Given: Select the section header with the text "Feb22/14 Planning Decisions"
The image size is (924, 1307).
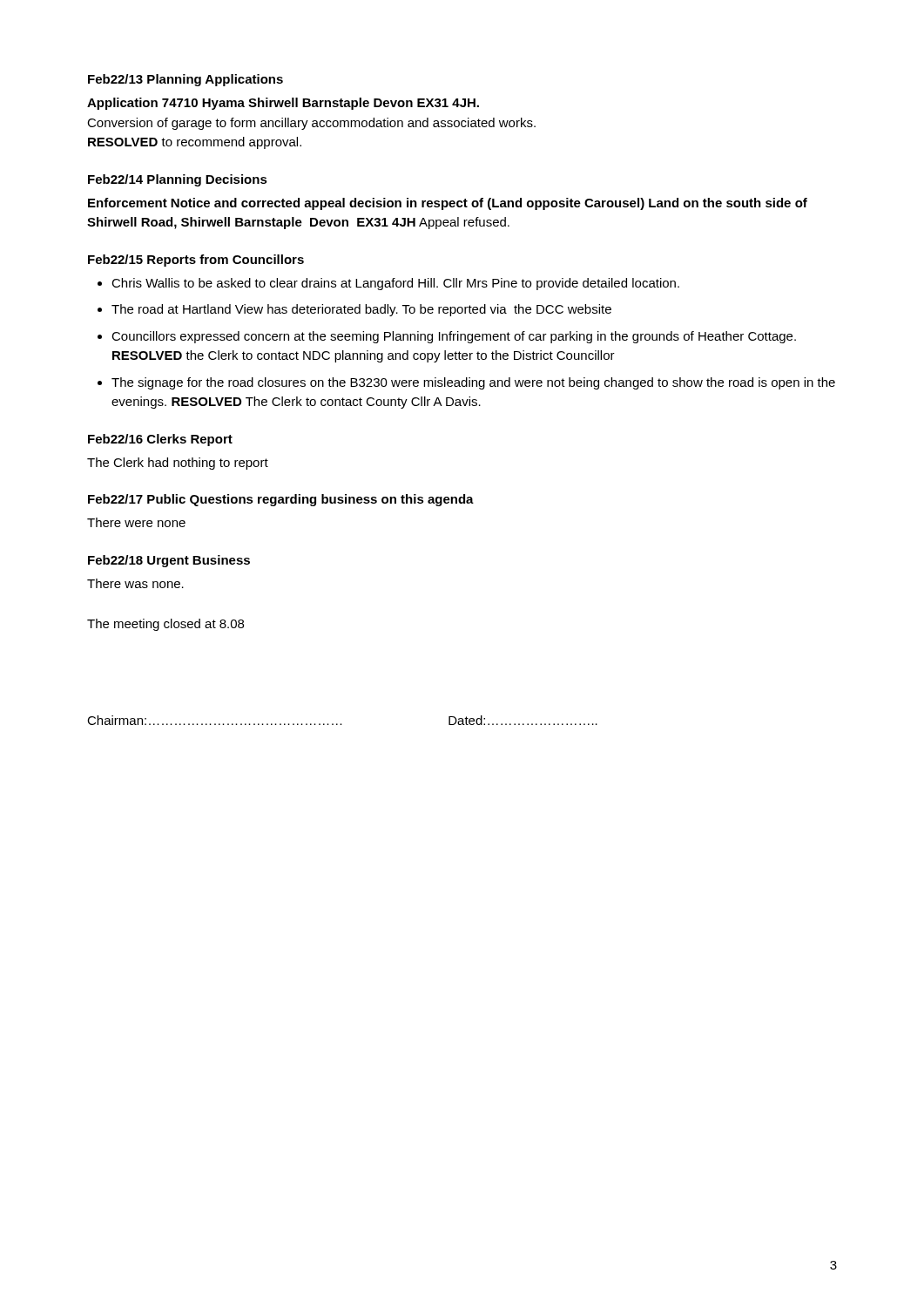Looking at the screenshot, I should [177, 179].
